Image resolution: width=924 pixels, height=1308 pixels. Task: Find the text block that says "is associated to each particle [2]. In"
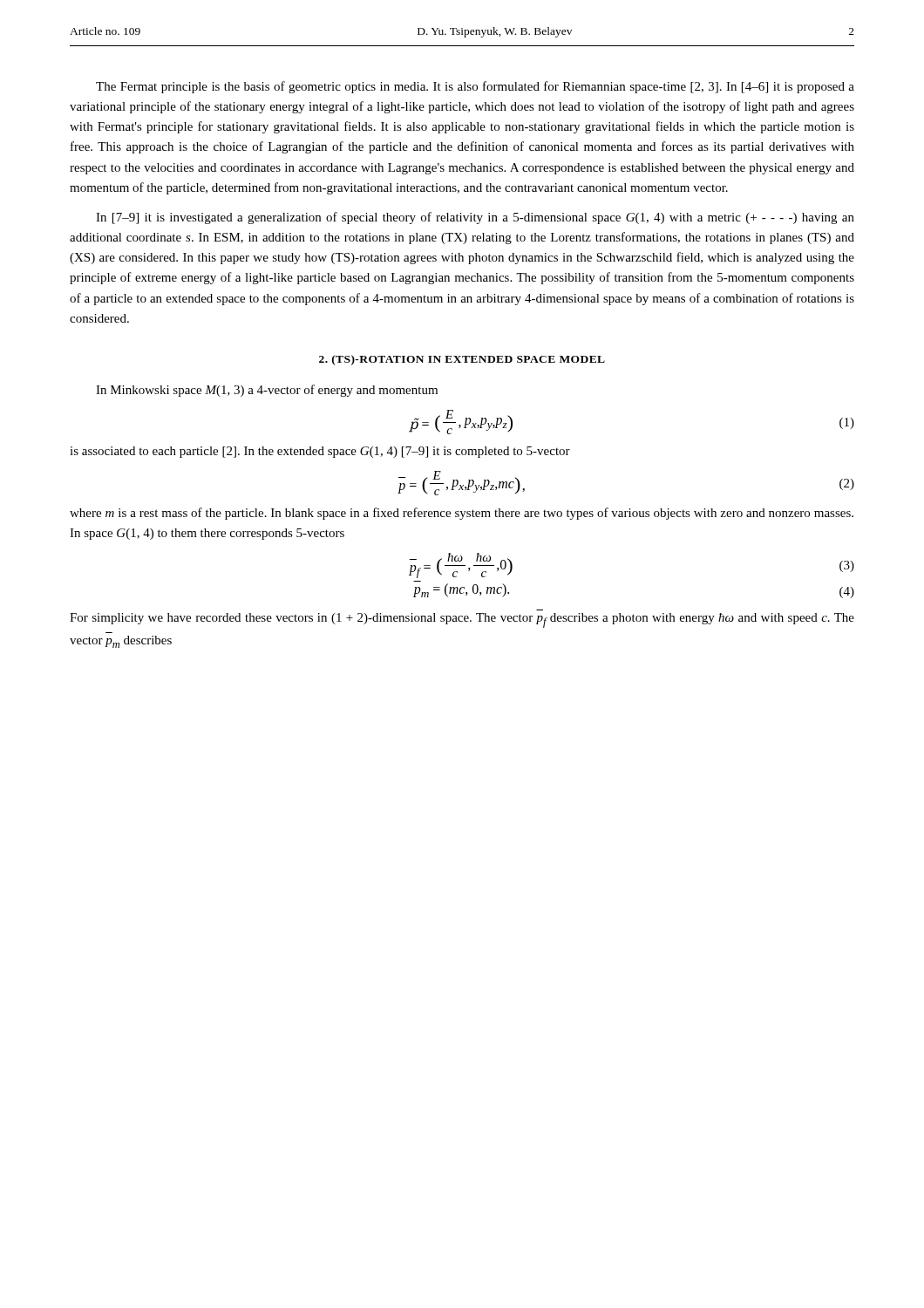click(320, 451)
